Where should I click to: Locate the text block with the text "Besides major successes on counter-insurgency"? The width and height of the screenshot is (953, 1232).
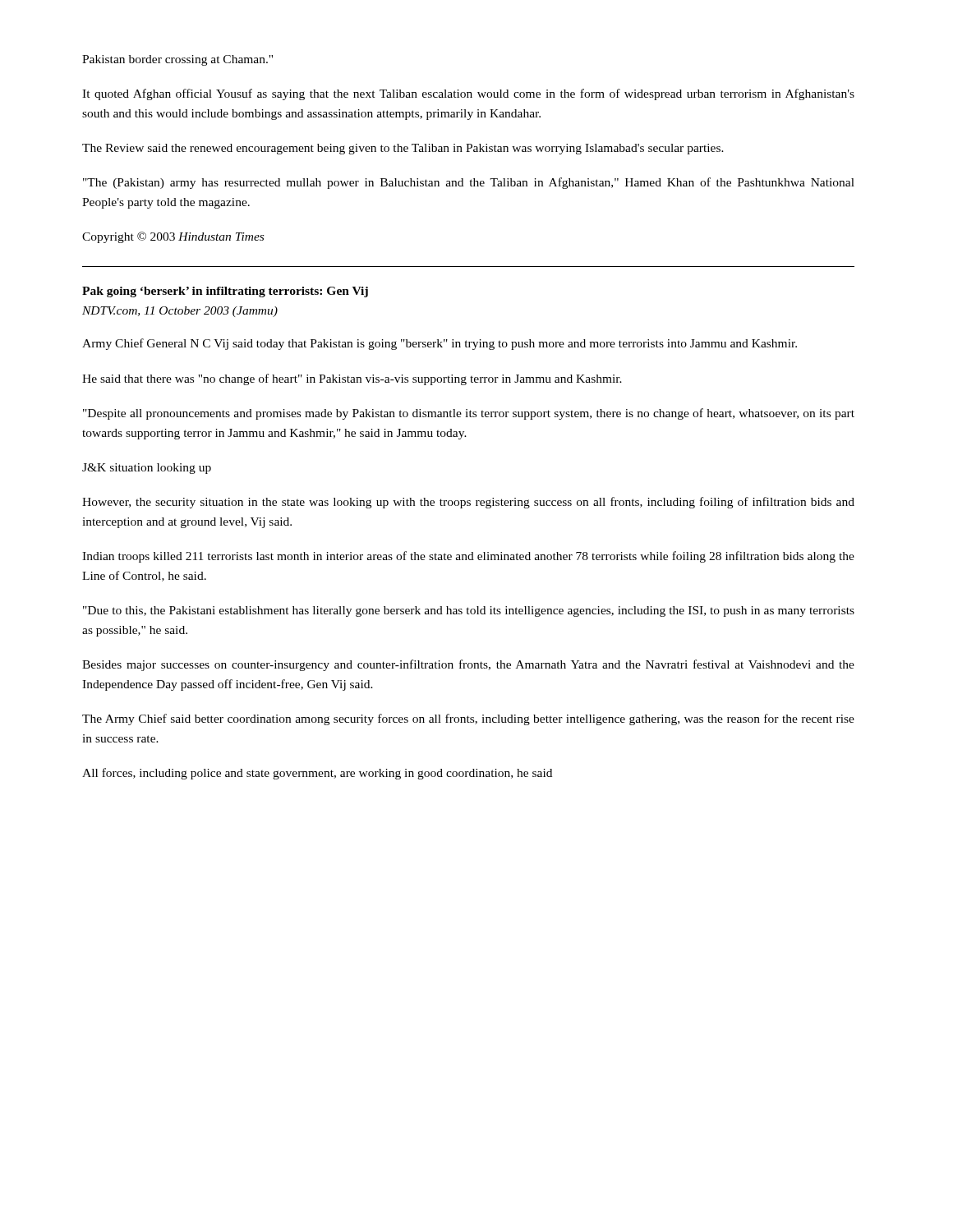(468, 674)
